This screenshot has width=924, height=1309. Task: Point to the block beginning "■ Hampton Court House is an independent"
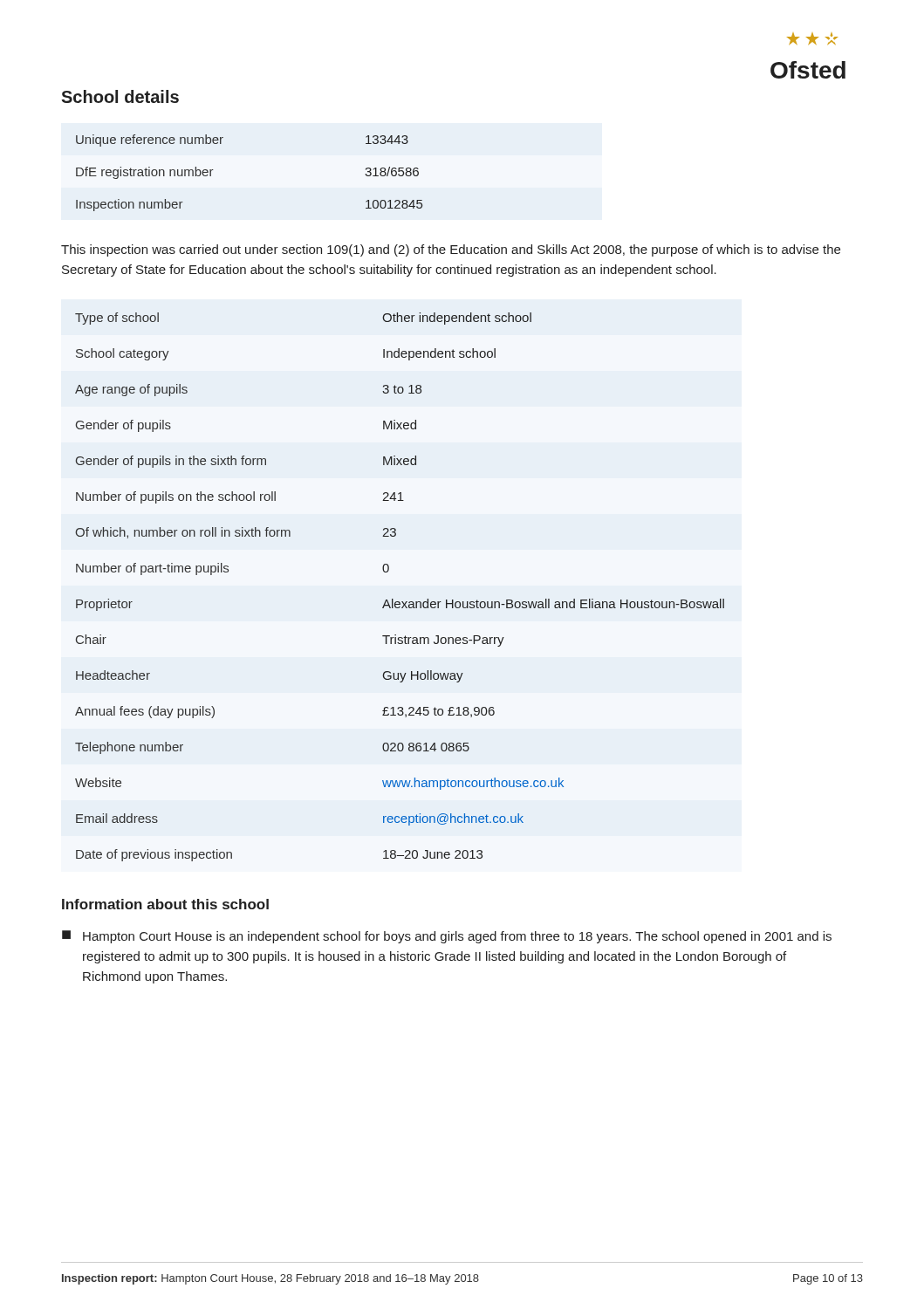[x=454, y=956]
